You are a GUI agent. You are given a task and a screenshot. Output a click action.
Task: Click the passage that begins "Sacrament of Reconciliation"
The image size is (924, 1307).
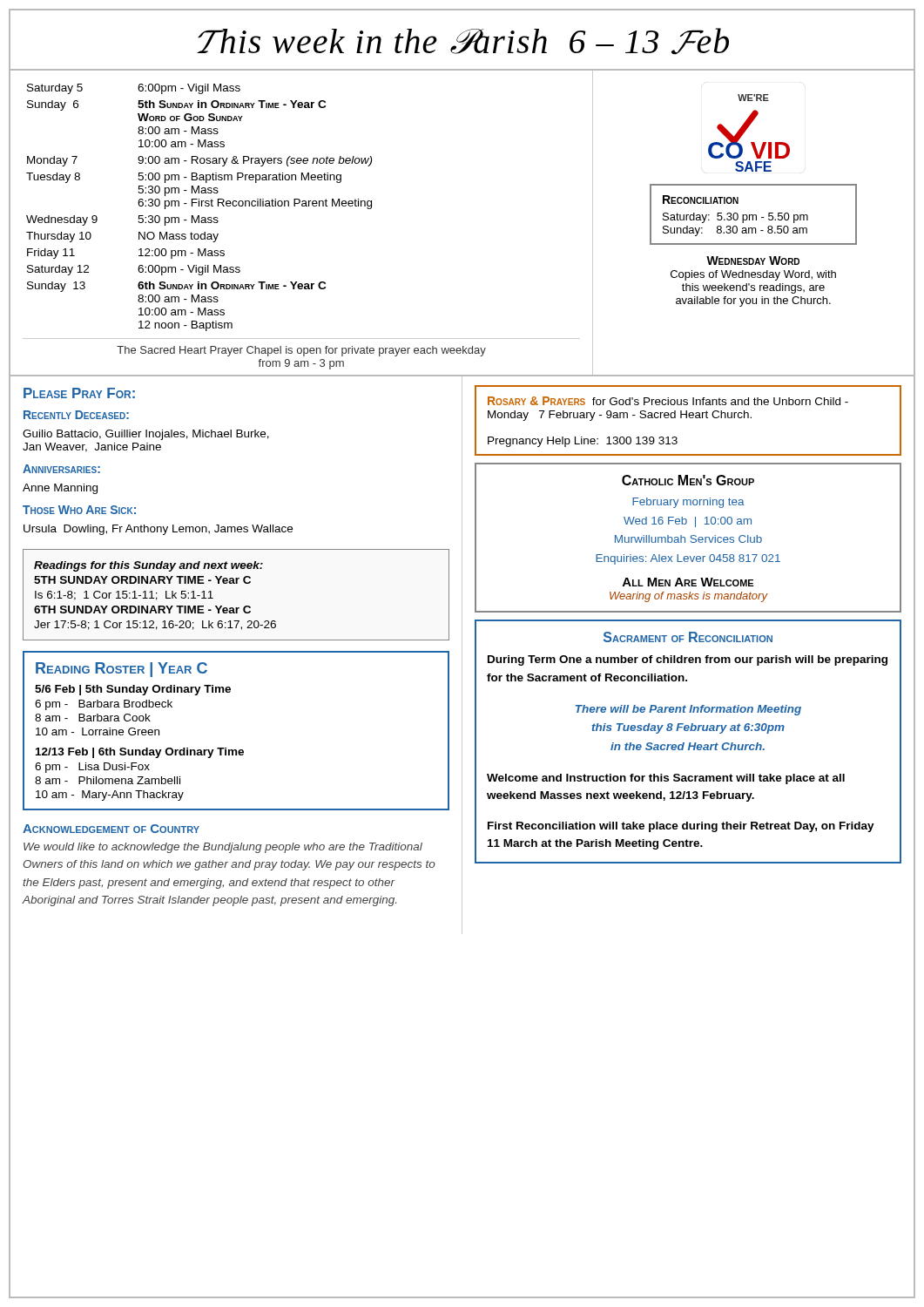(688, 741)
